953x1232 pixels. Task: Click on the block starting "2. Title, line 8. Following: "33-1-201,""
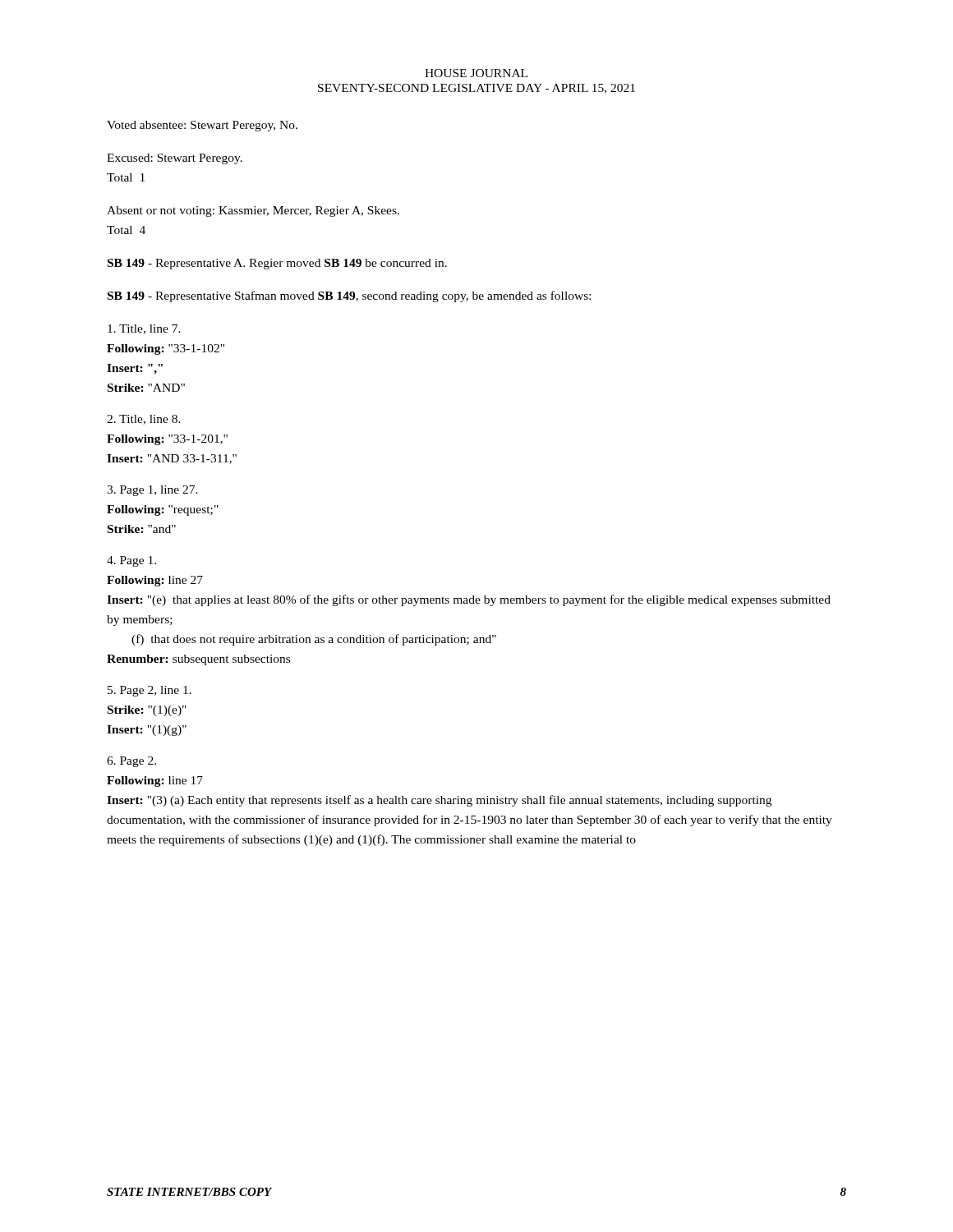tap(144, 420)
